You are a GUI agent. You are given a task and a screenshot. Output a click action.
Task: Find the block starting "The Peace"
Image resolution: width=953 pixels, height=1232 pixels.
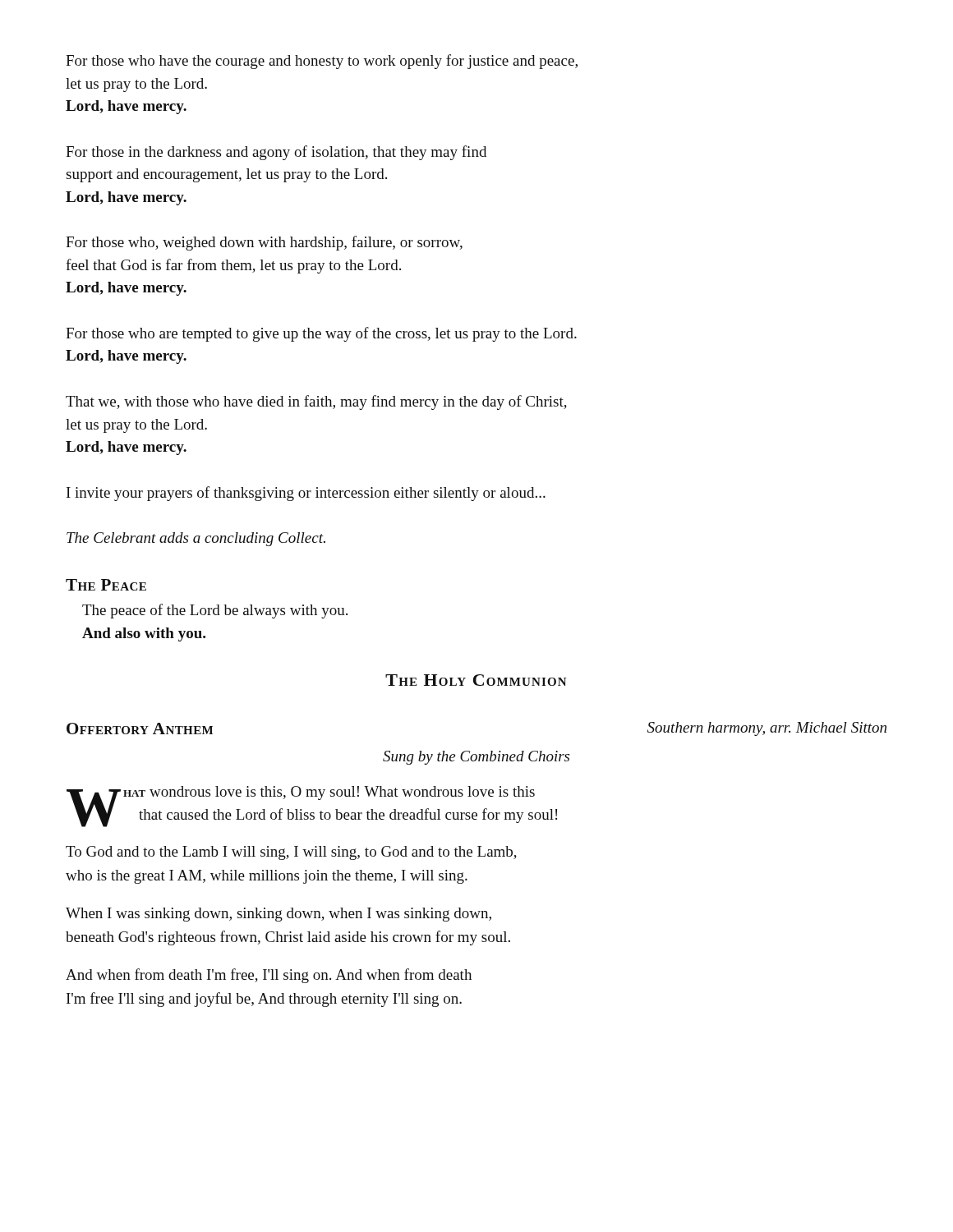pyautogui.click(x=106, y=585)
